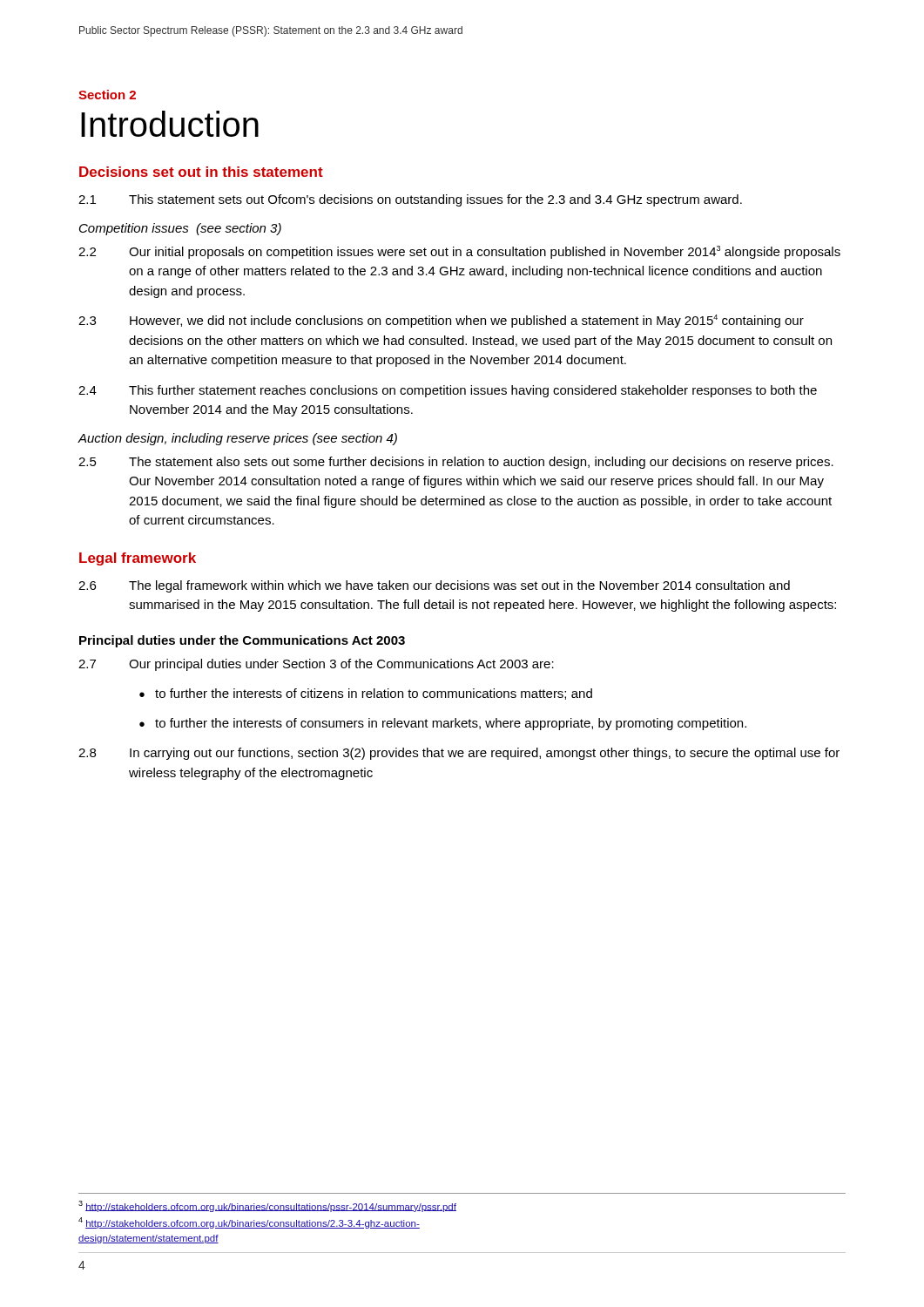
Task: Find the block on this page that starts "8 In carrying out our"
Action: 462,763
